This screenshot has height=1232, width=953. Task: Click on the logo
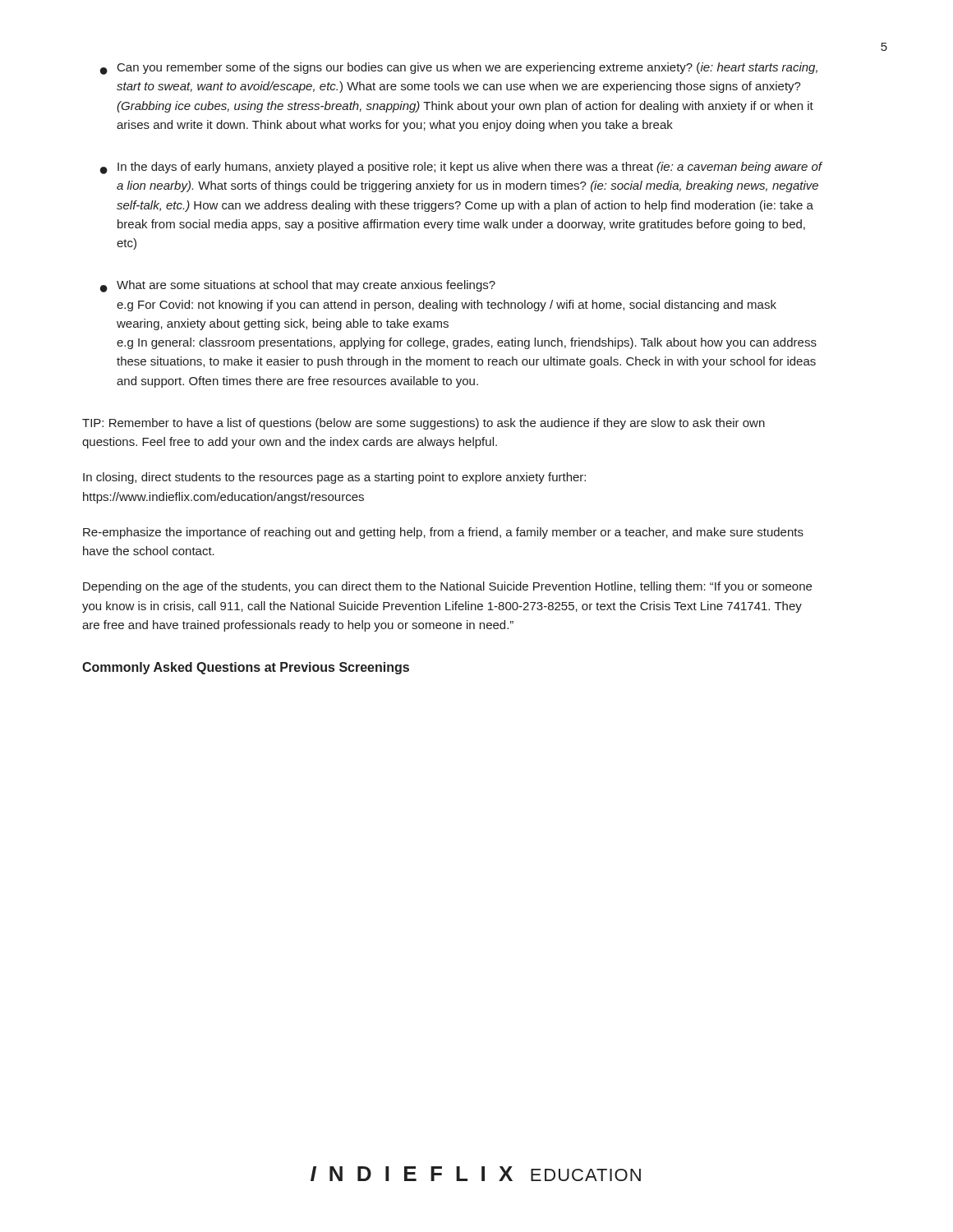(x=476, y=1174)
